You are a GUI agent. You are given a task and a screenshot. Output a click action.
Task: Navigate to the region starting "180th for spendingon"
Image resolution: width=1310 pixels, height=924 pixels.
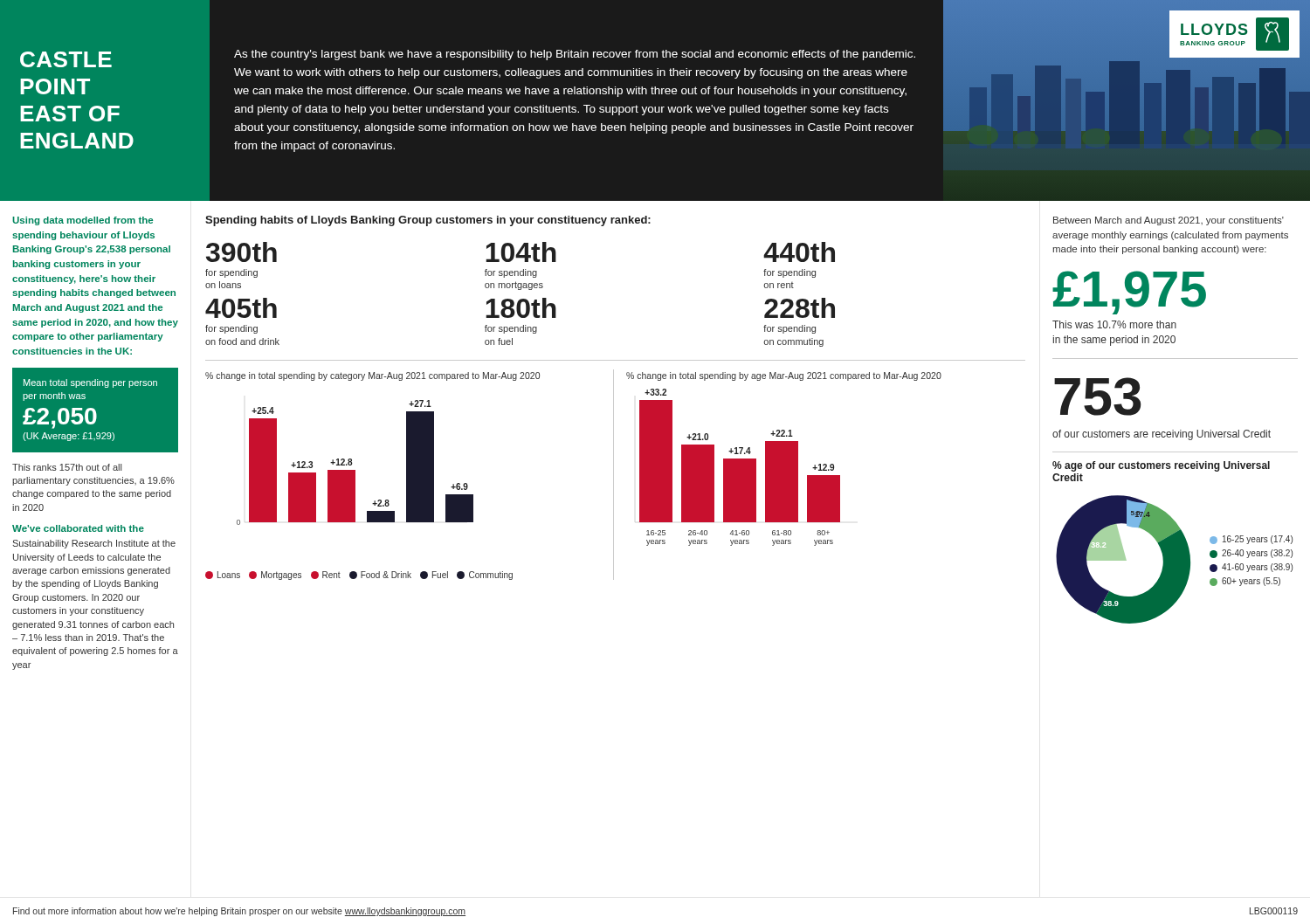[x=521, y=308]
